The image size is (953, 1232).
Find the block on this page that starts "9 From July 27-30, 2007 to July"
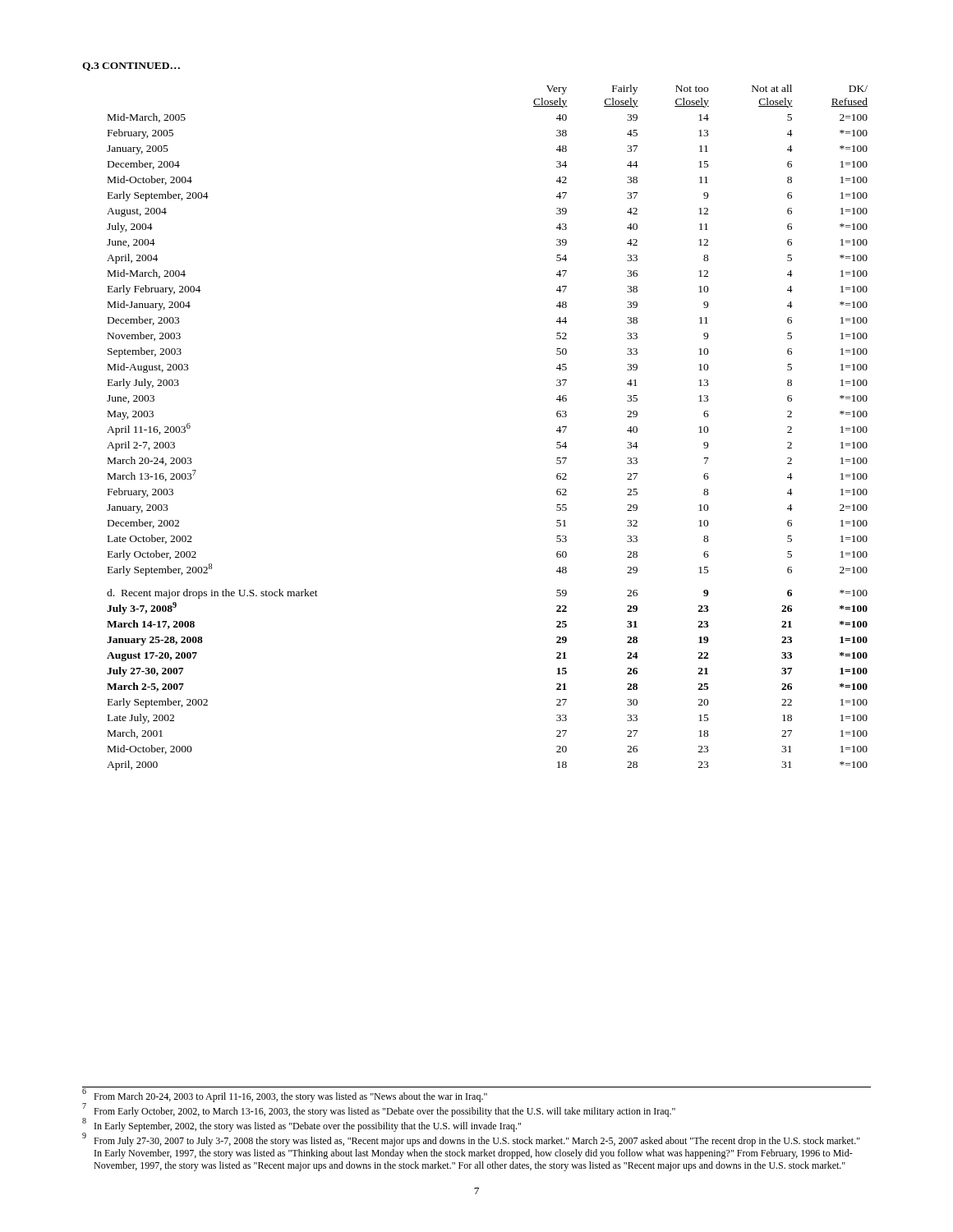pos(476,1154)
